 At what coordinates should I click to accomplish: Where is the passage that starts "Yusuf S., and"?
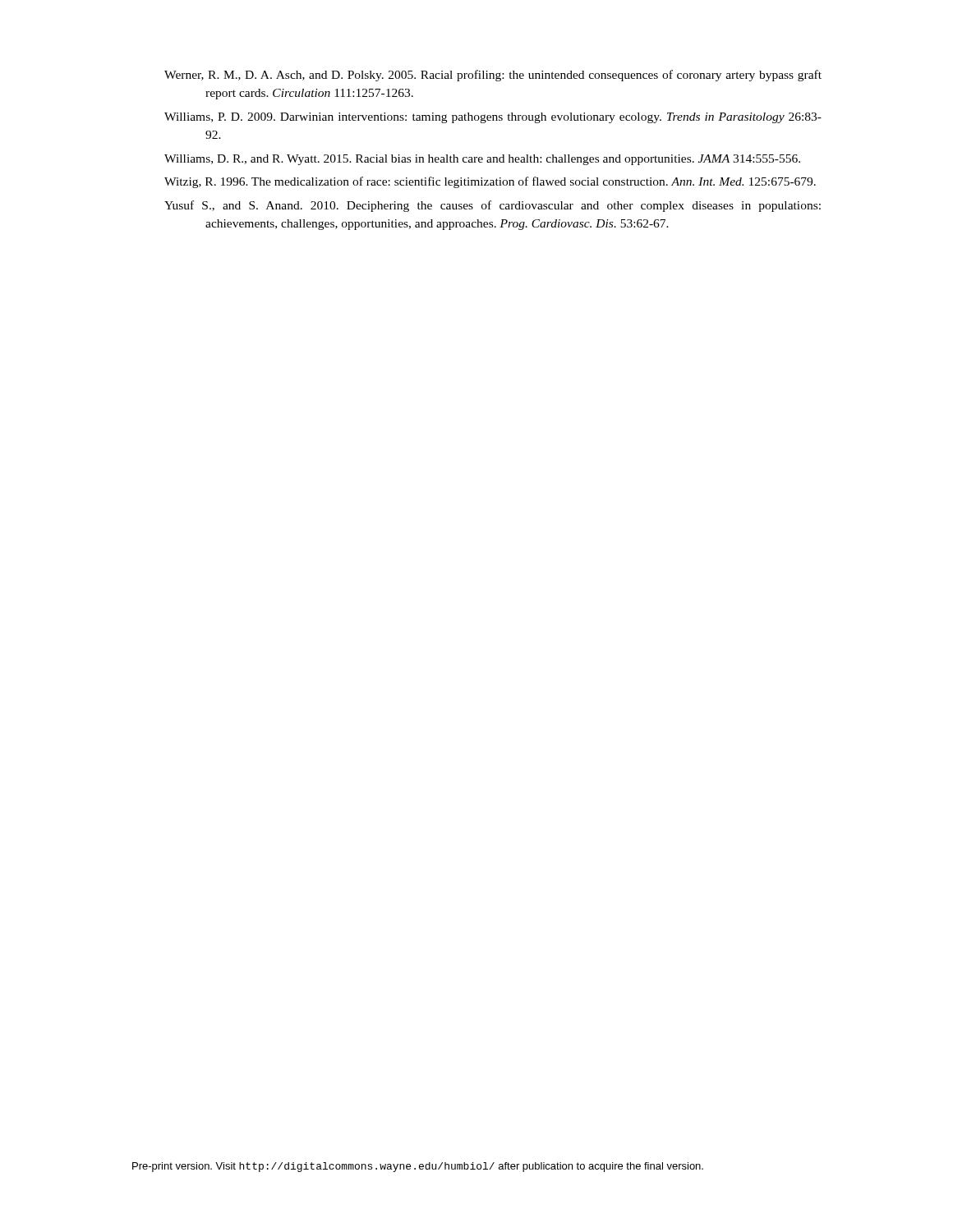[x=493, y=214]
